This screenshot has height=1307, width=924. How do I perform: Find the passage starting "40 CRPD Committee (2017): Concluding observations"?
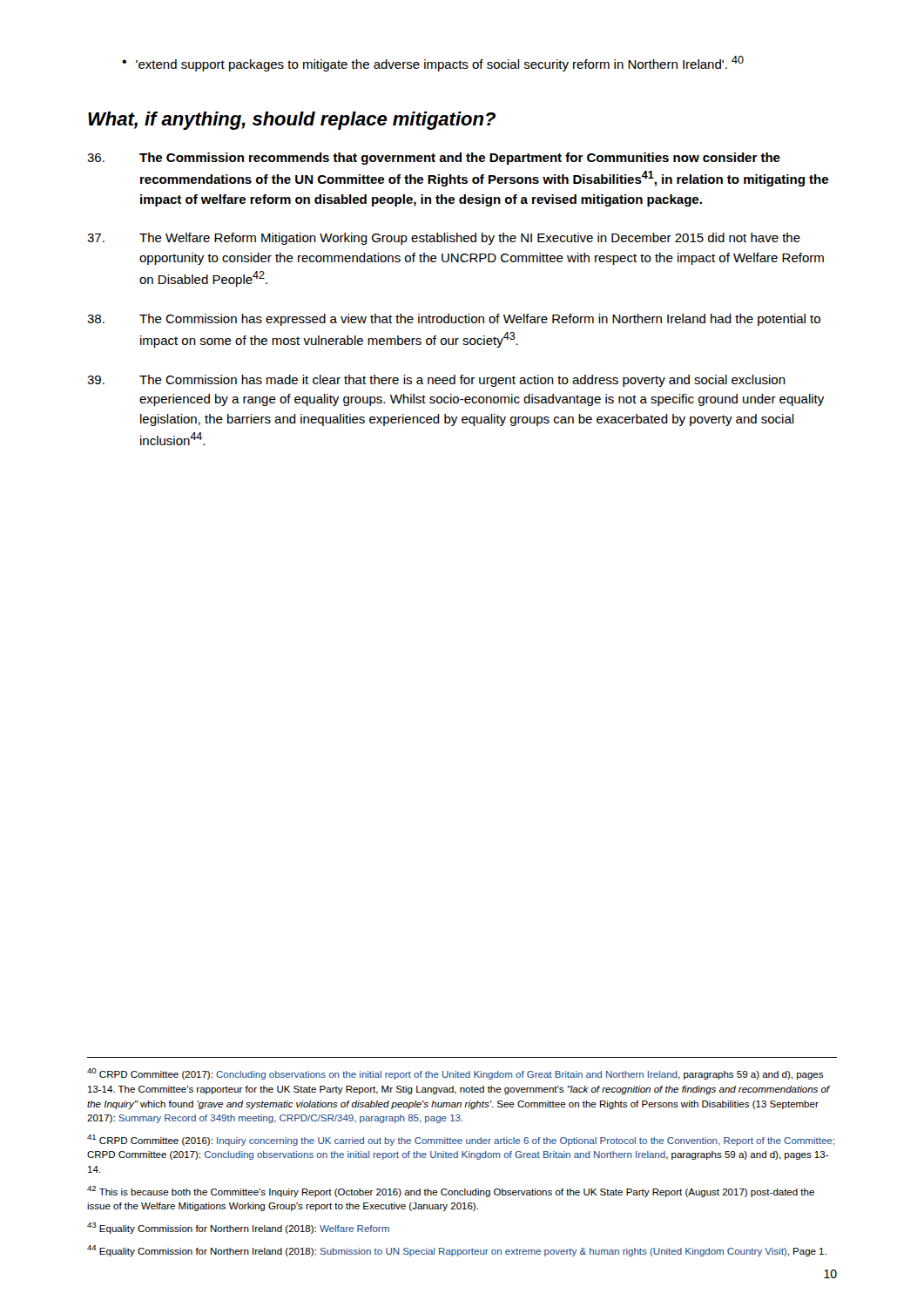(x=458, y=1095)
